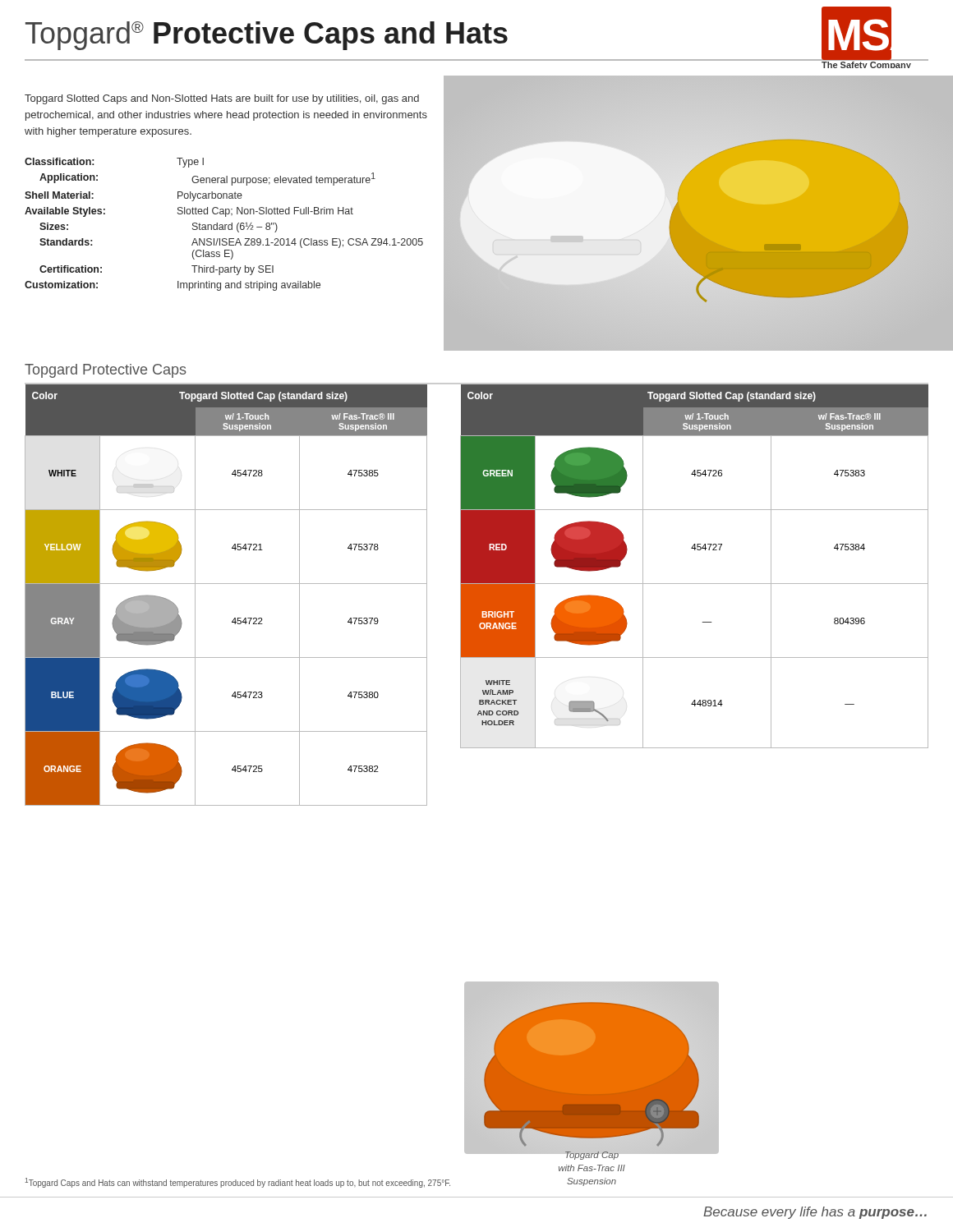Find the text starting "Topgard® Protective Caps"
This screenshot has height=1232, width=953.
(x=267, y=33)
